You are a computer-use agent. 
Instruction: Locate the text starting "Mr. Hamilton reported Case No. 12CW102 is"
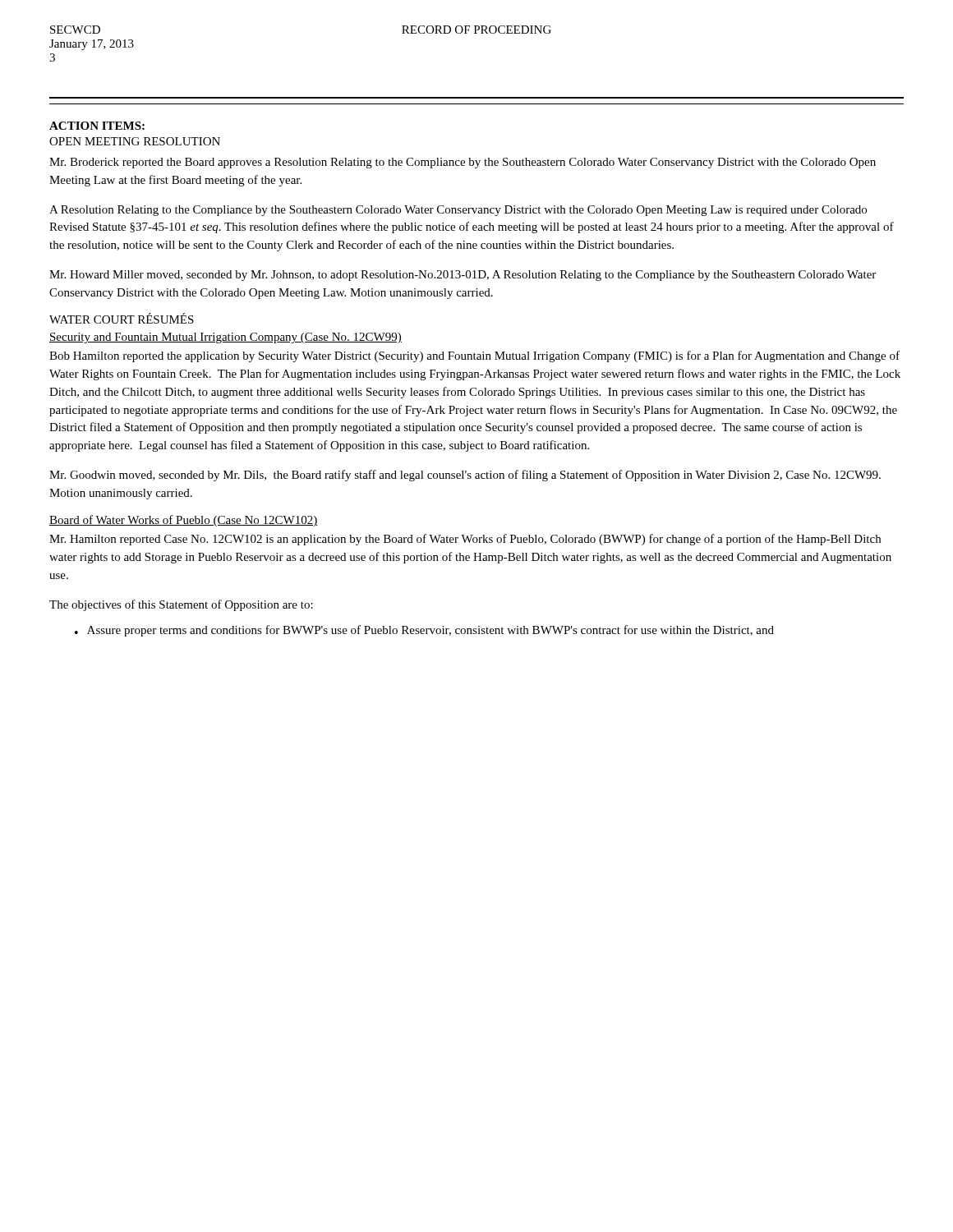[470, 557]
